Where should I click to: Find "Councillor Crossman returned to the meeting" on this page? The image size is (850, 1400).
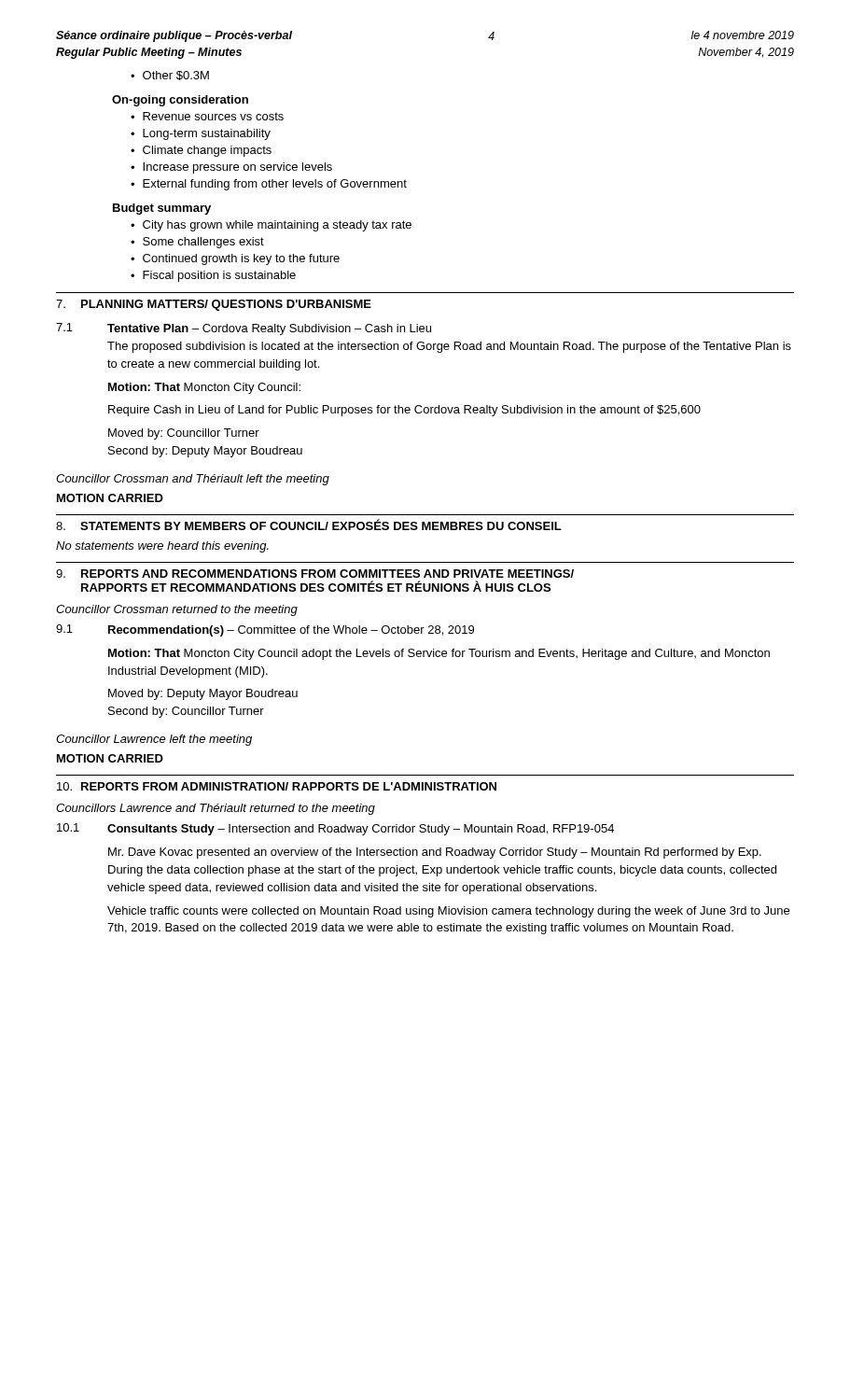click(x=177, y=609)
